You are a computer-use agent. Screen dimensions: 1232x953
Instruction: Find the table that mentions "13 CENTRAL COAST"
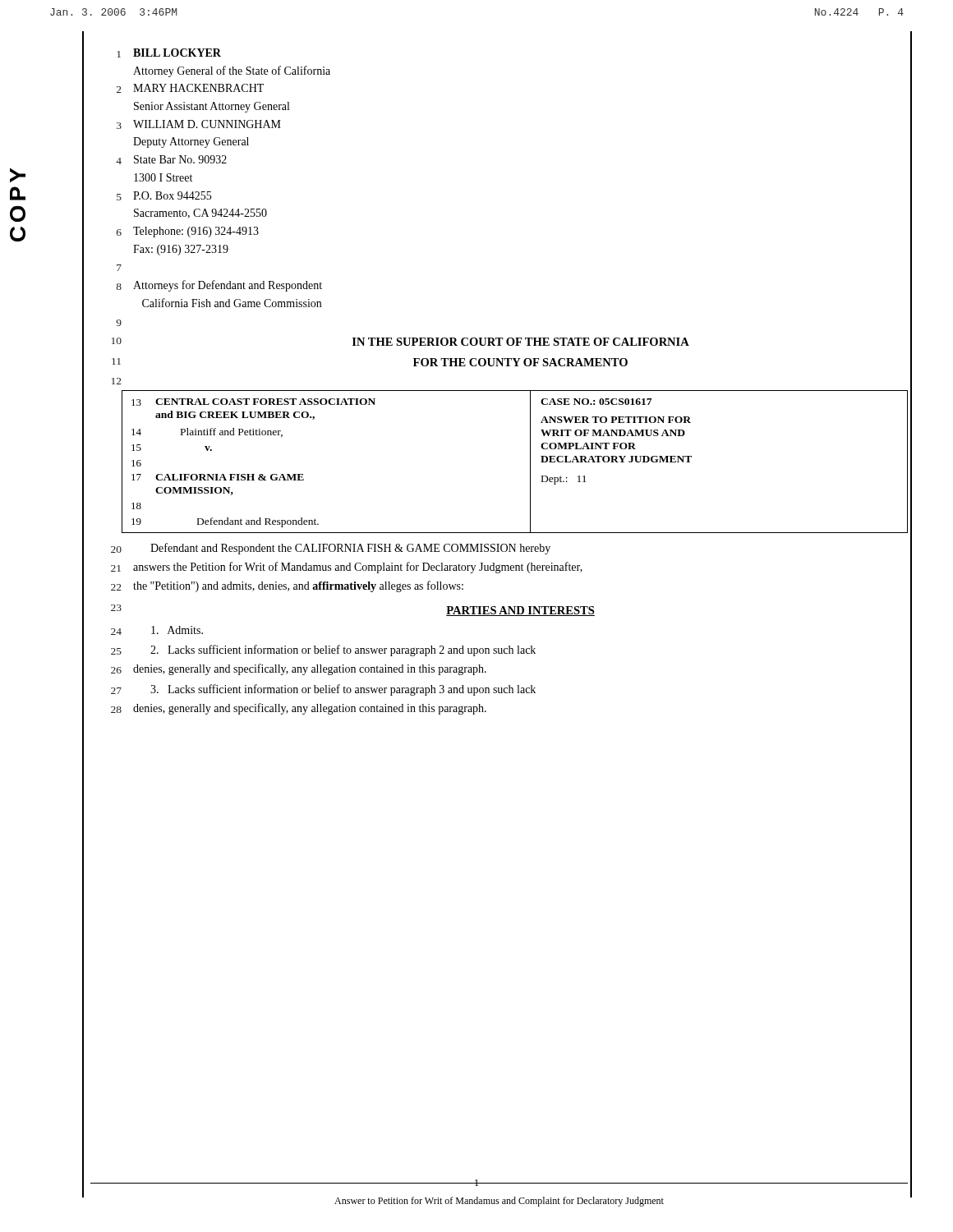[515, 462]
